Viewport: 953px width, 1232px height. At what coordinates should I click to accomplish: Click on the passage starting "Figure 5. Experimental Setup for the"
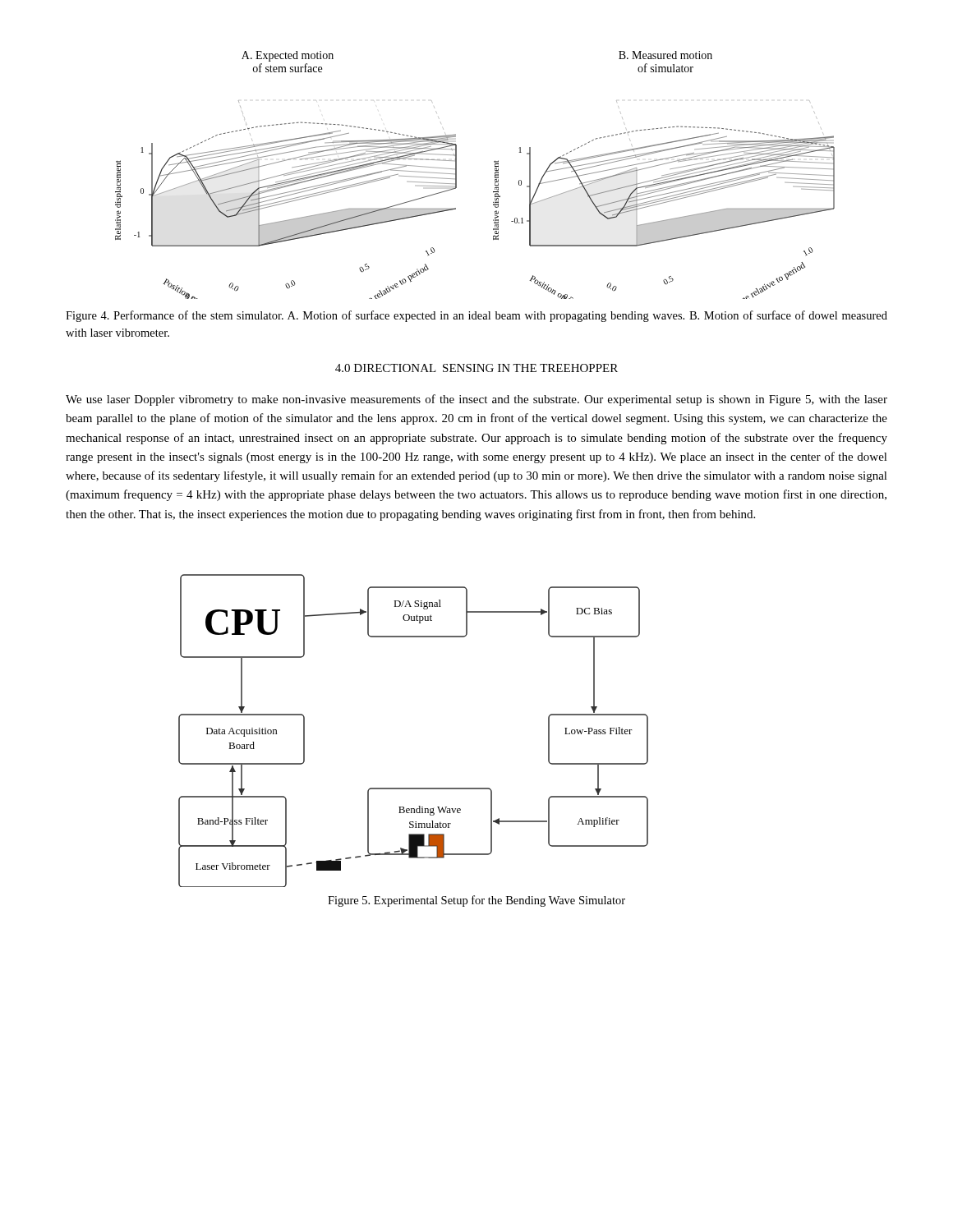(x=476, y=900)
